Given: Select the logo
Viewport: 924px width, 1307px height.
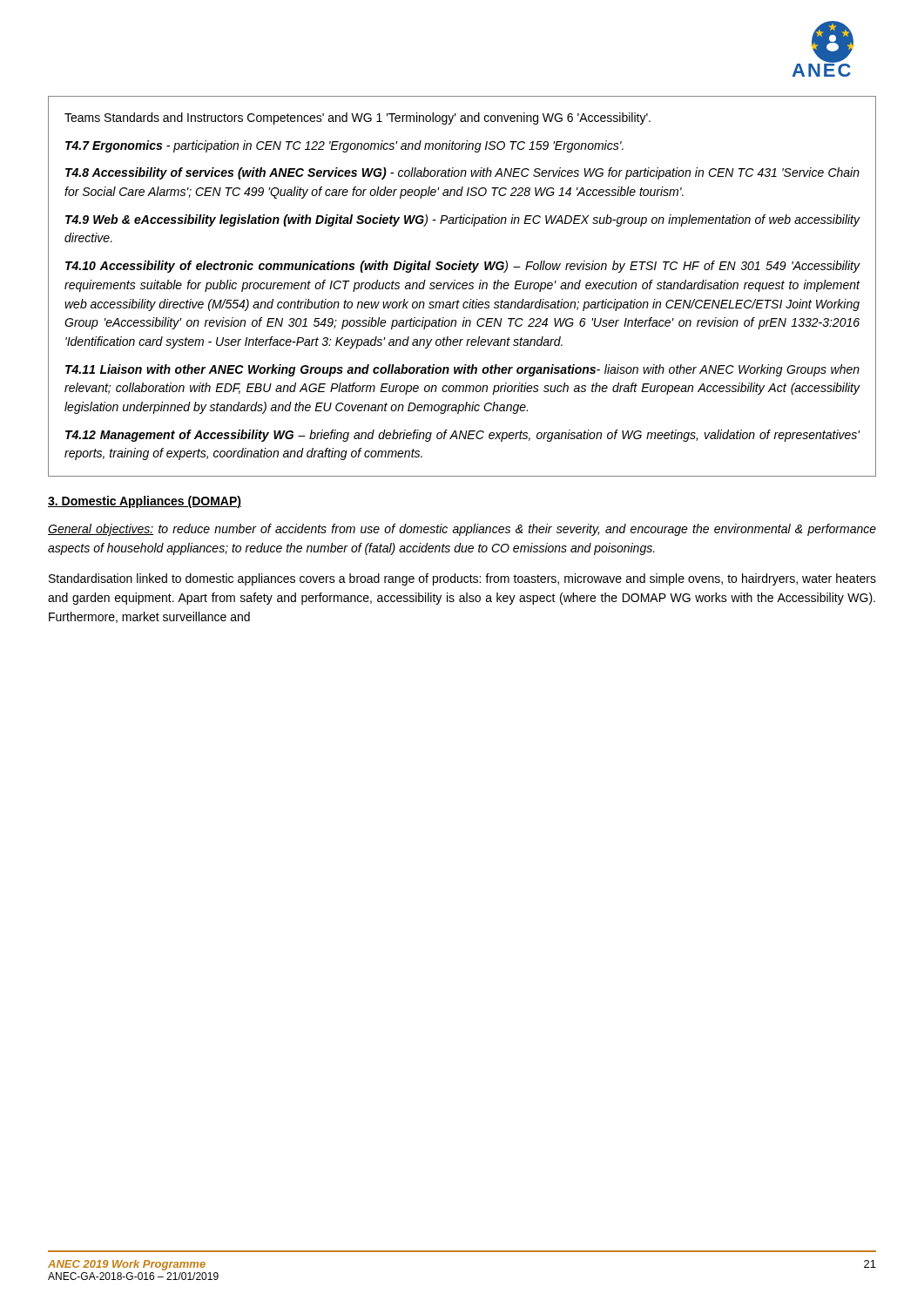Looking at the screenshot, I should point(837,52).
